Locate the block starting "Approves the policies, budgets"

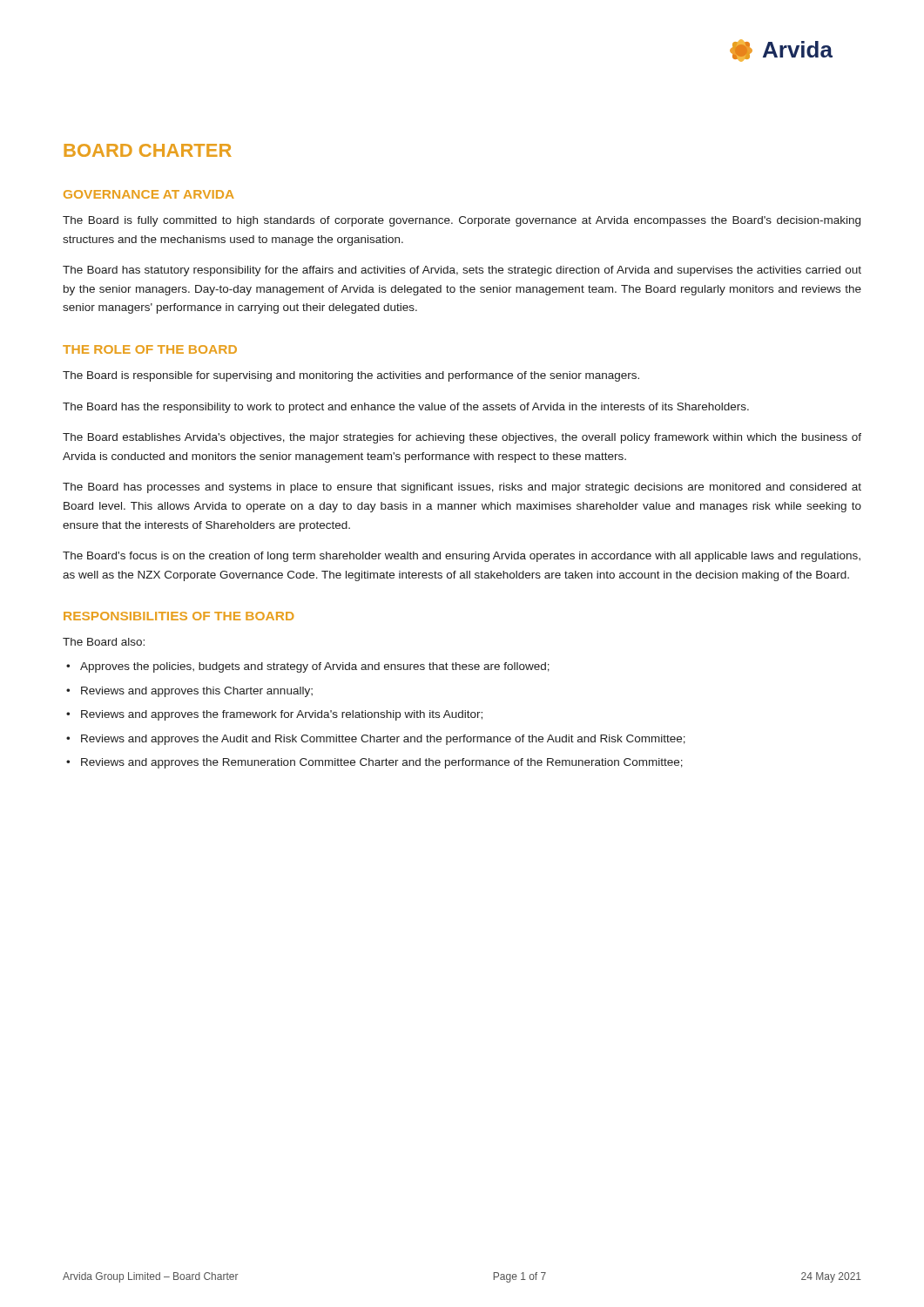tap(315, 666)
